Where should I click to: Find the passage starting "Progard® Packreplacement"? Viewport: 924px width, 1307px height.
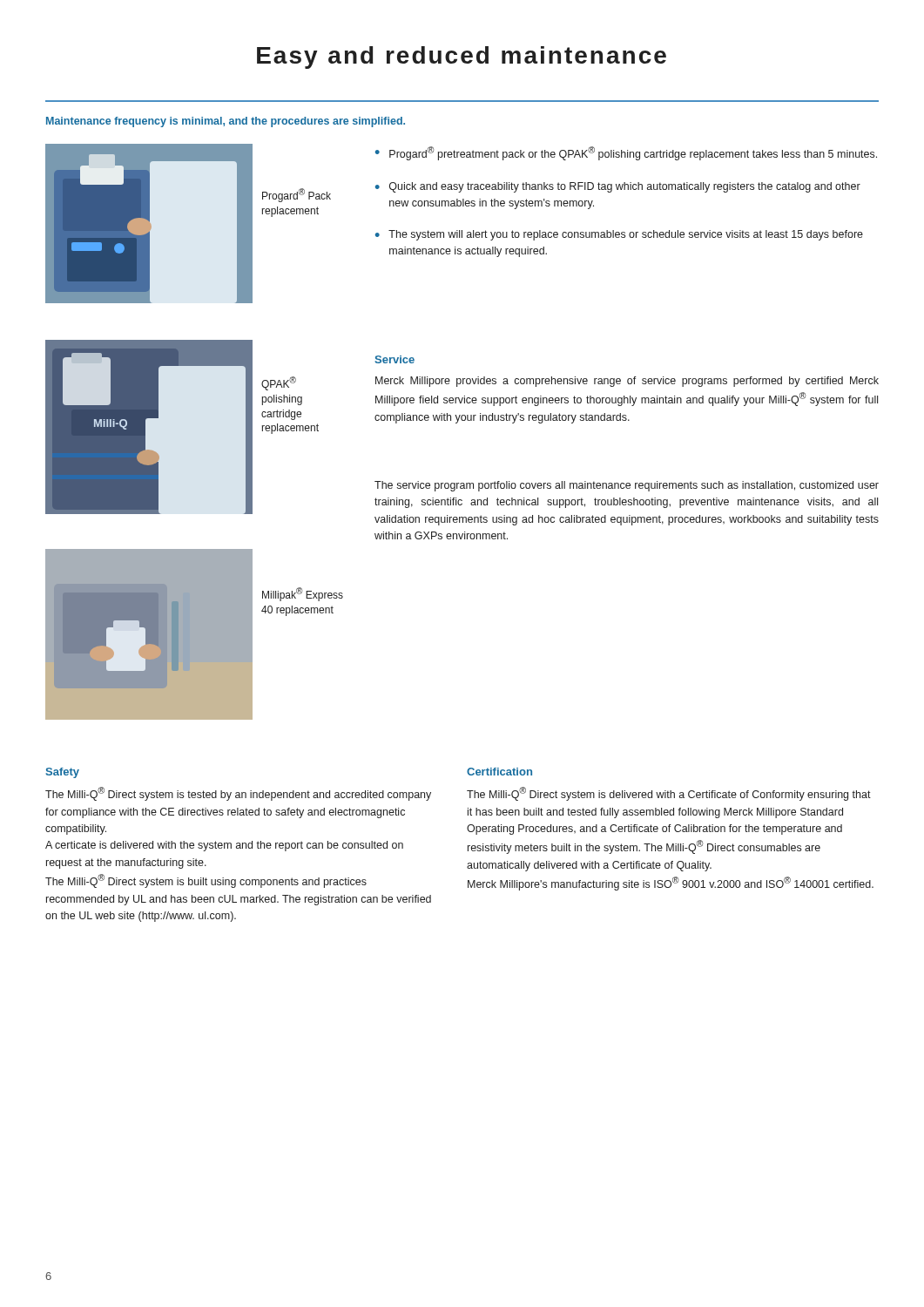[296, 202]
